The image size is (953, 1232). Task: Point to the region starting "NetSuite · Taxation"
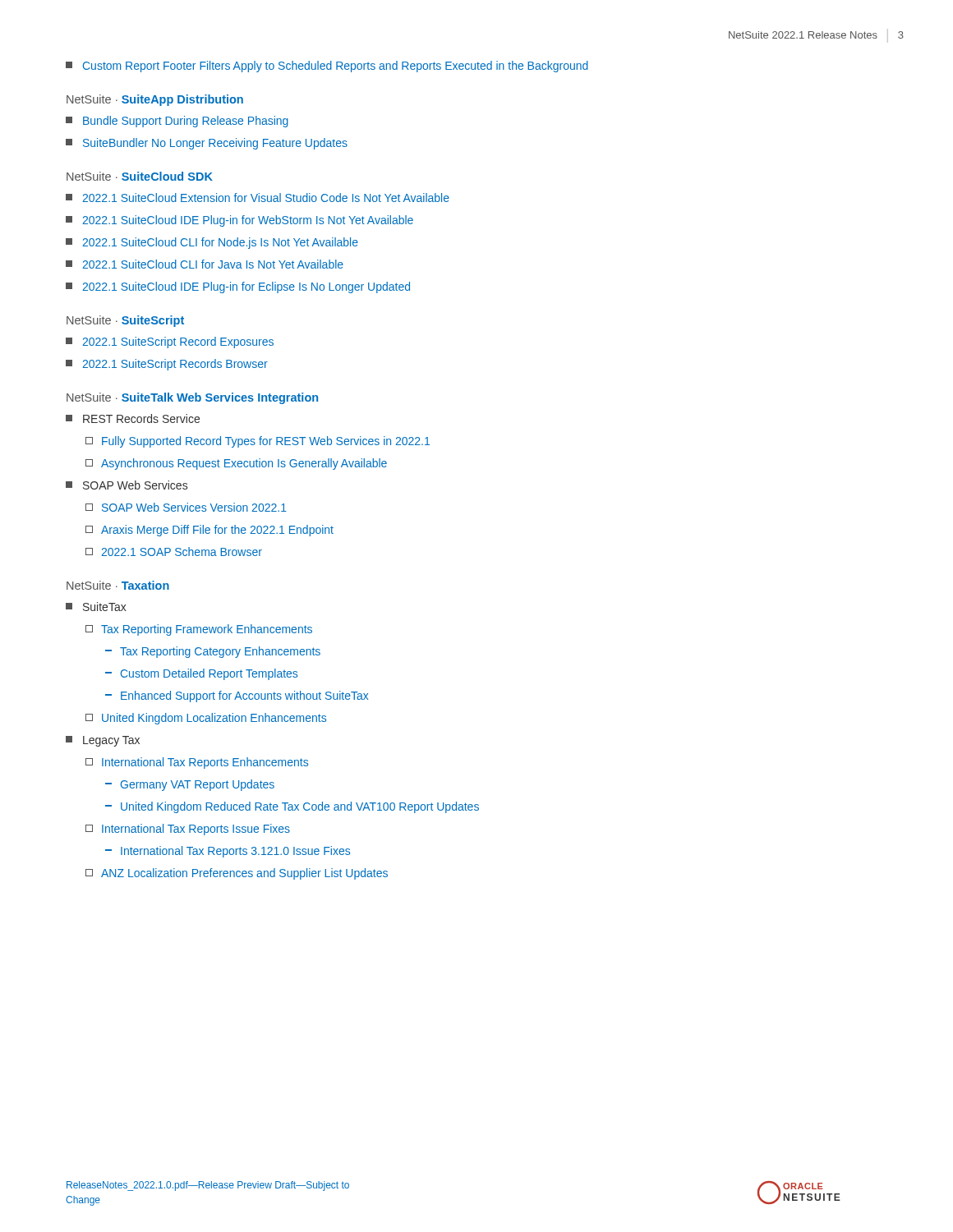click(118, 586)
